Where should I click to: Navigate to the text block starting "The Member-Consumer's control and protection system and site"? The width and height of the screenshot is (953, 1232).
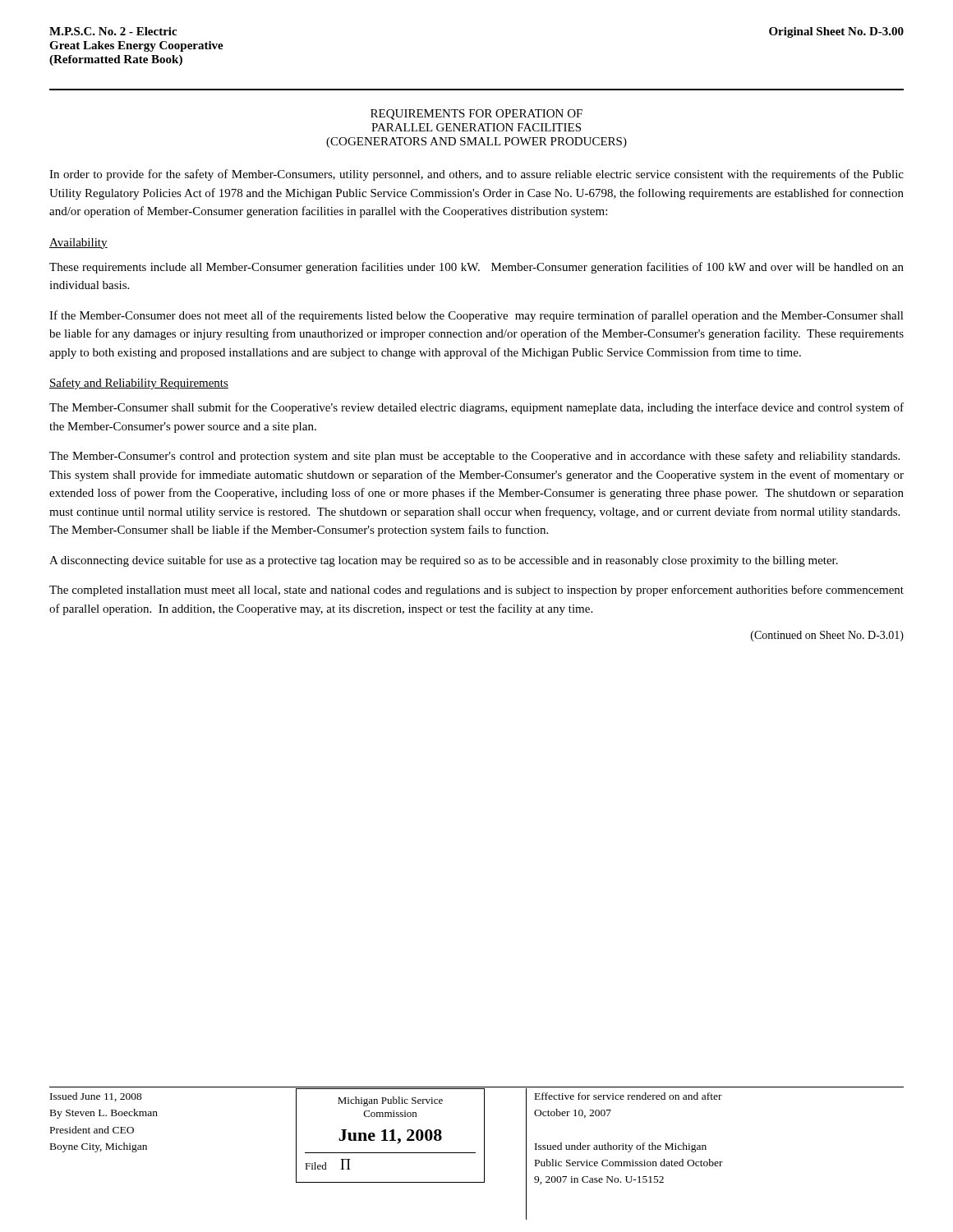tap(476, 493)
